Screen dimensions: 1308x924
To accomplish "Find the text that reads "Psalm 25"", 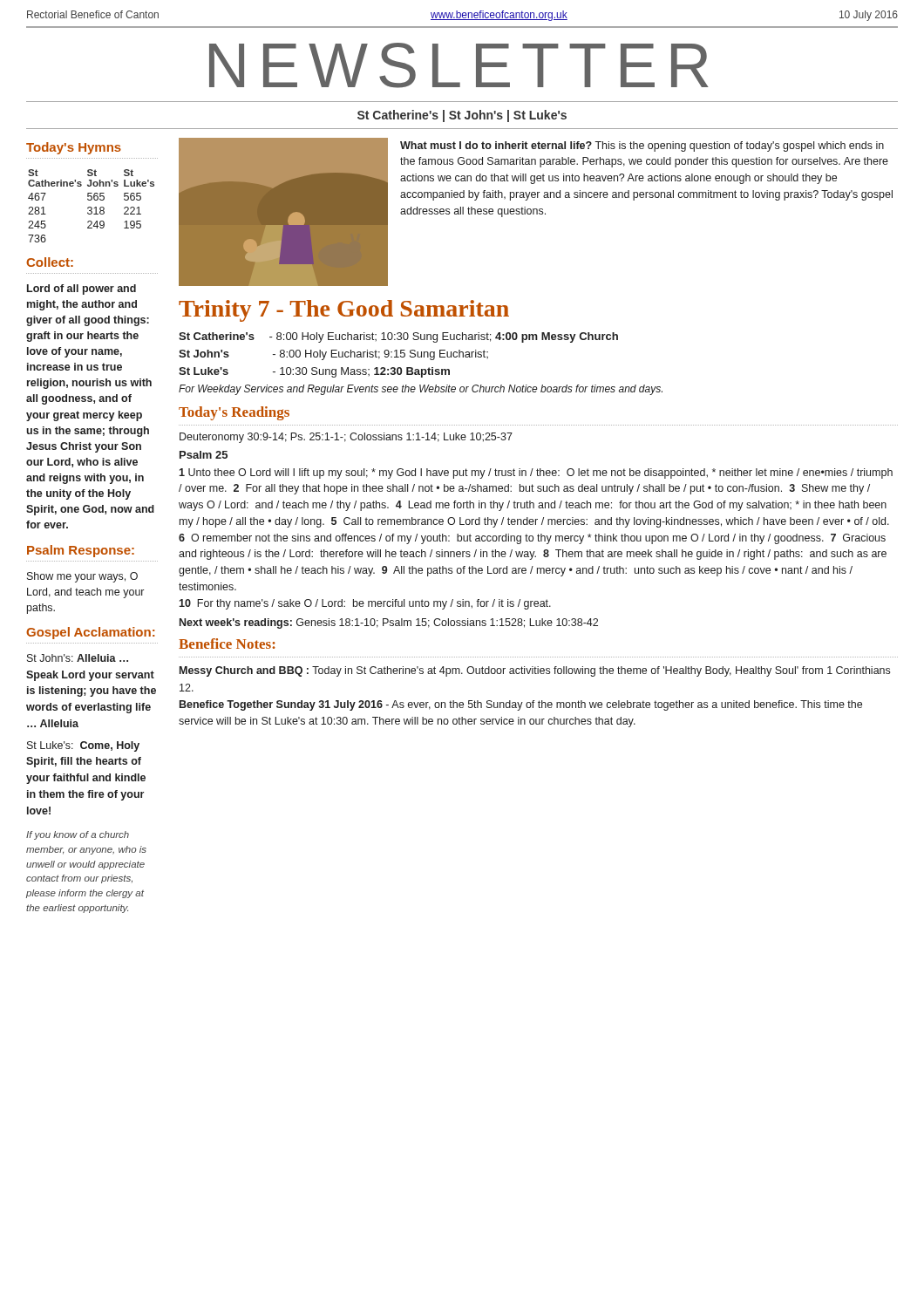I will point(203,454).
